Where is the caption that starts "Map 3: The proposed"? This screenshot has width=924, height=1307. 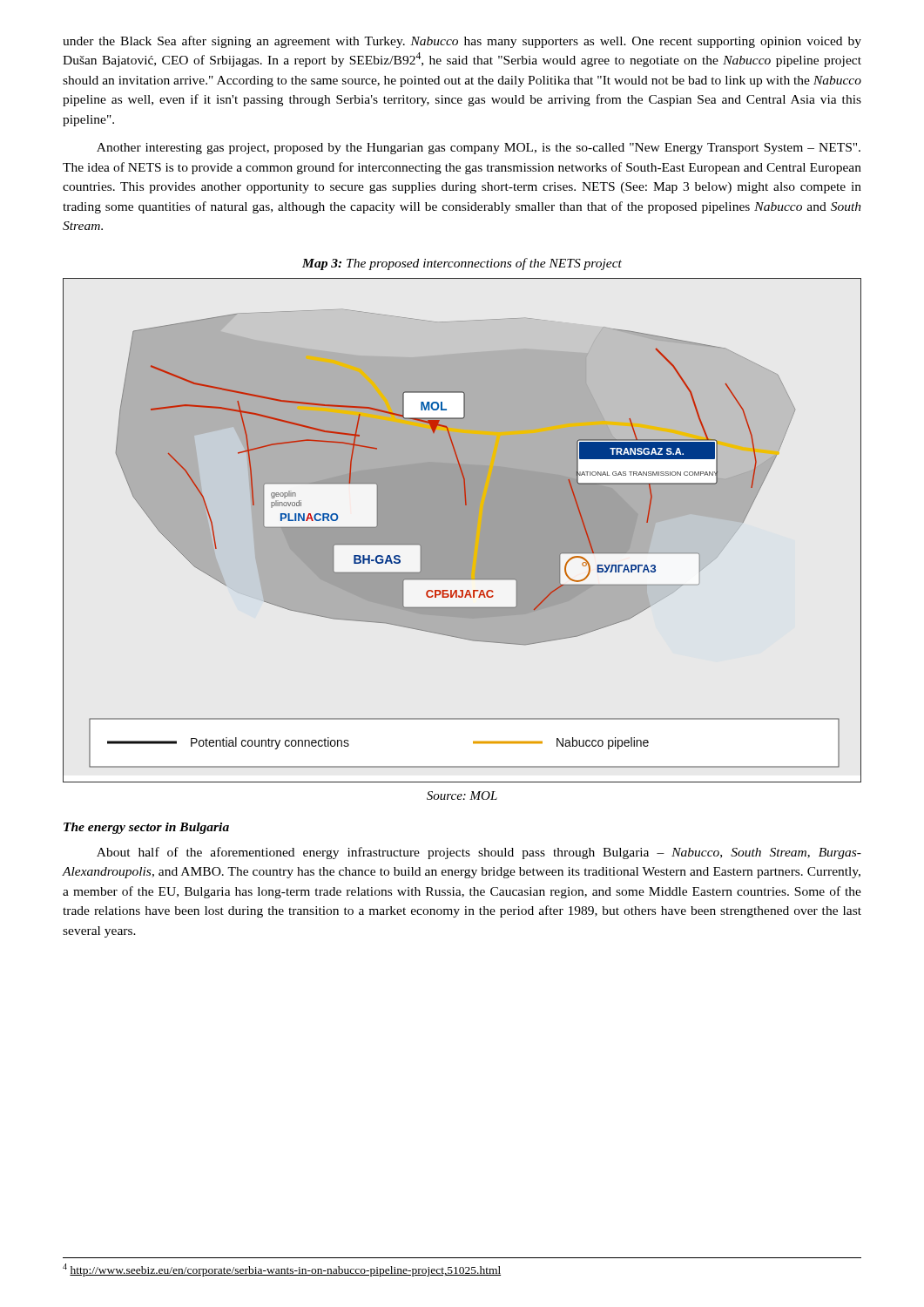point(462,262)
